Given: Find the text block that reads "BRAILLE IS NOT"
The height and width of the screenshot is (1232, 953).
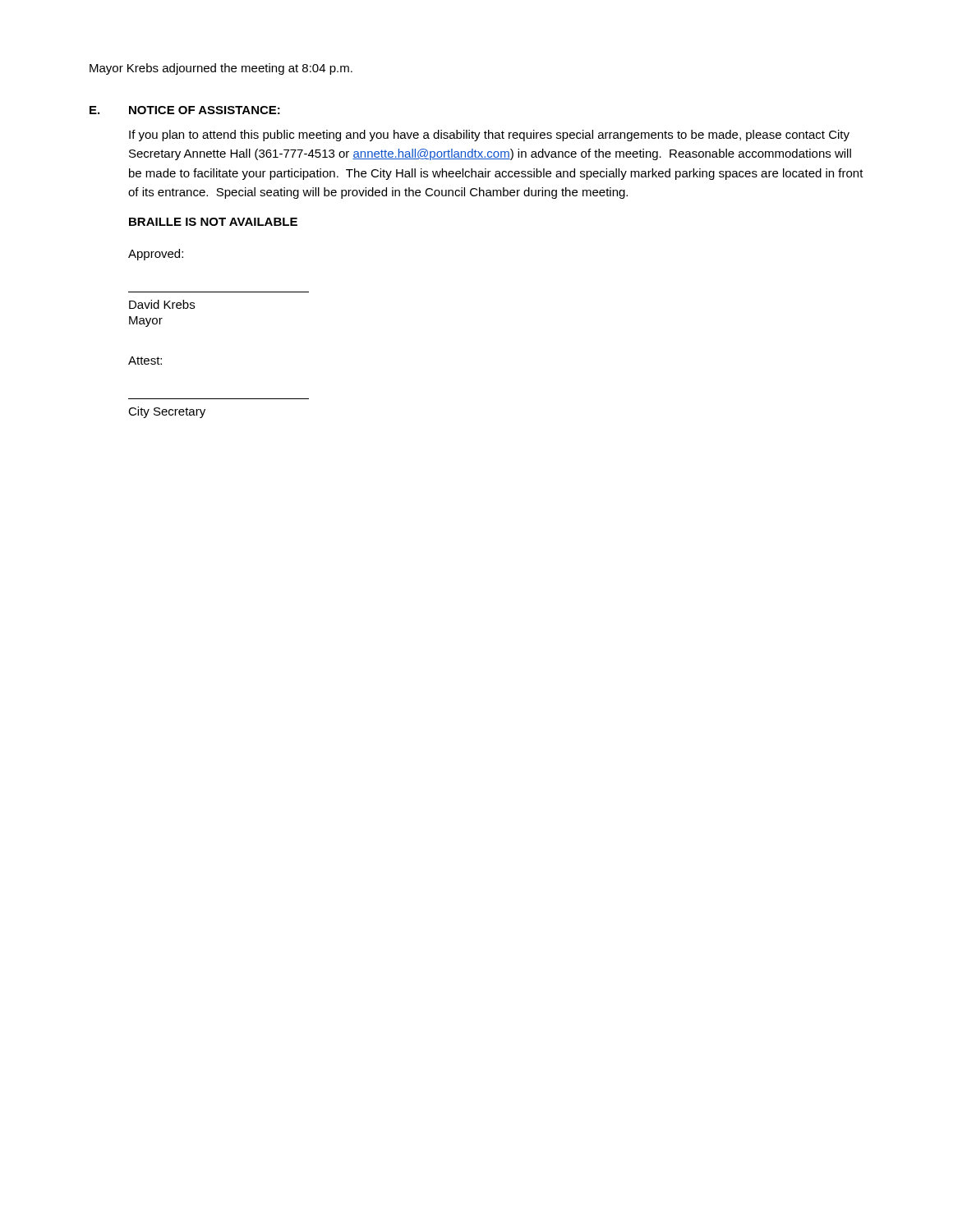Looking at the screenshot, I should coord(213,221).
